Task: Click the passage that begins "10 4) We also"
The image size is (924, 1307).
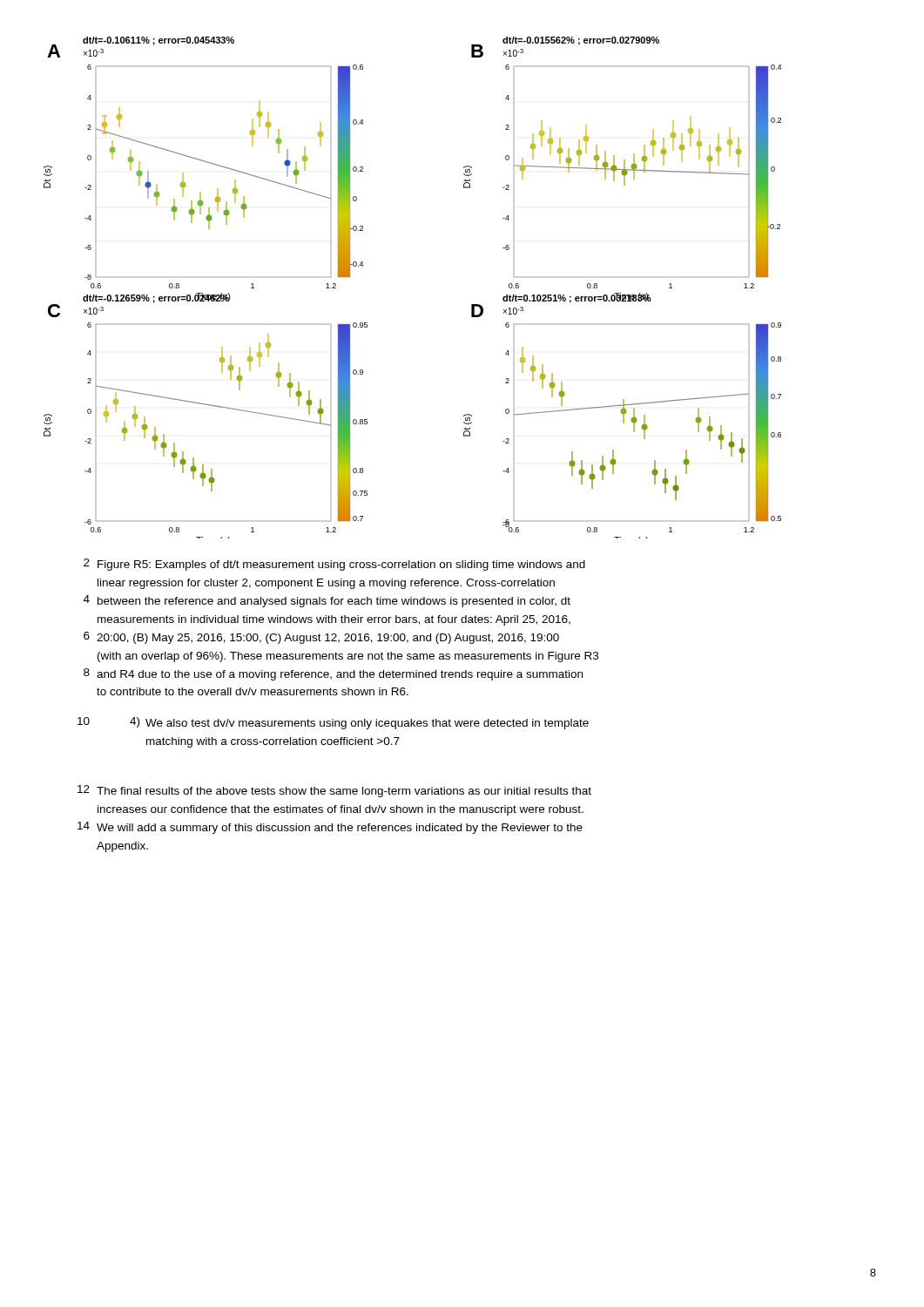Action: point(457,733)
